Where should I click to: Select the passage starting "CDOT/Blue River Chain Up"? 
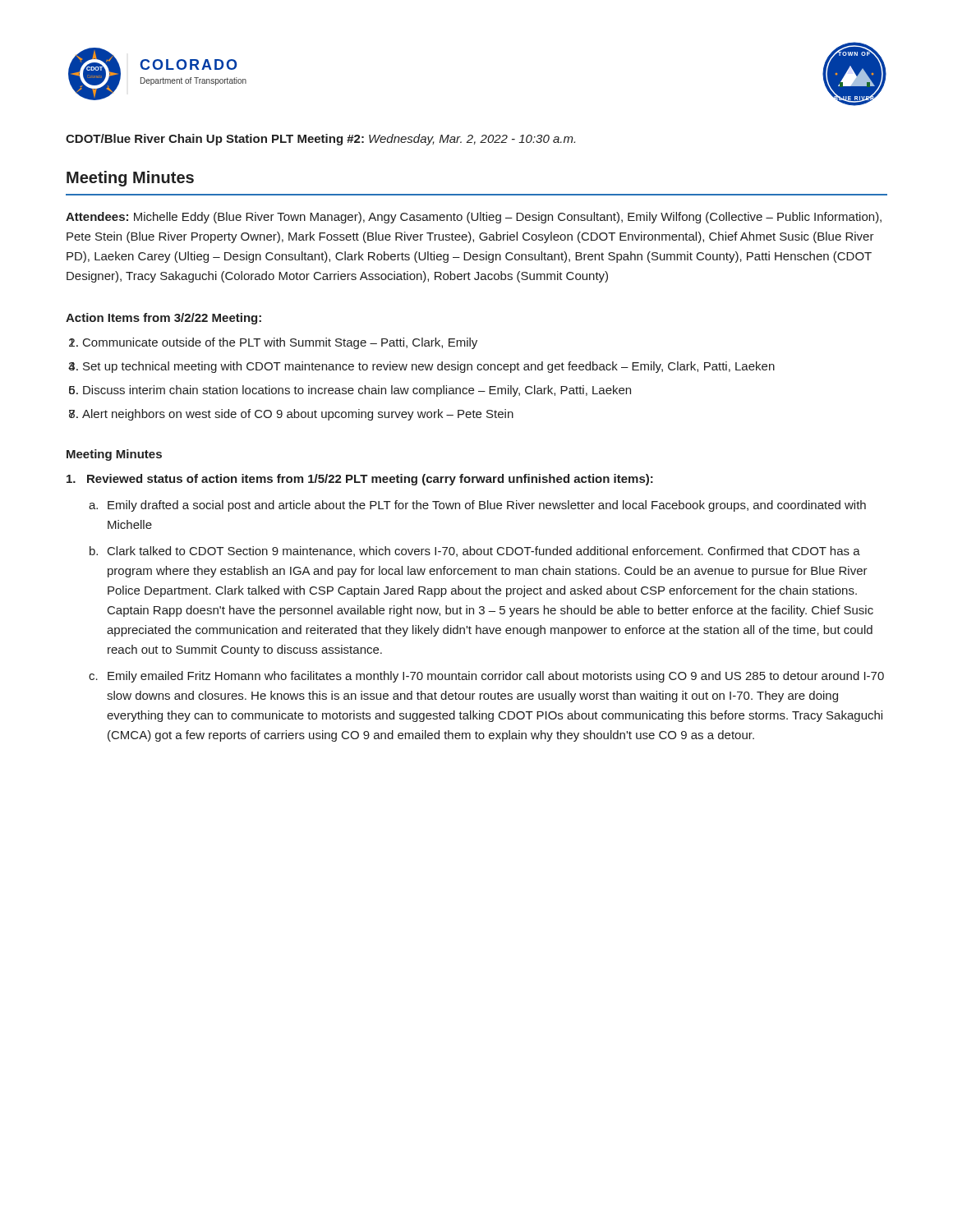321,138
